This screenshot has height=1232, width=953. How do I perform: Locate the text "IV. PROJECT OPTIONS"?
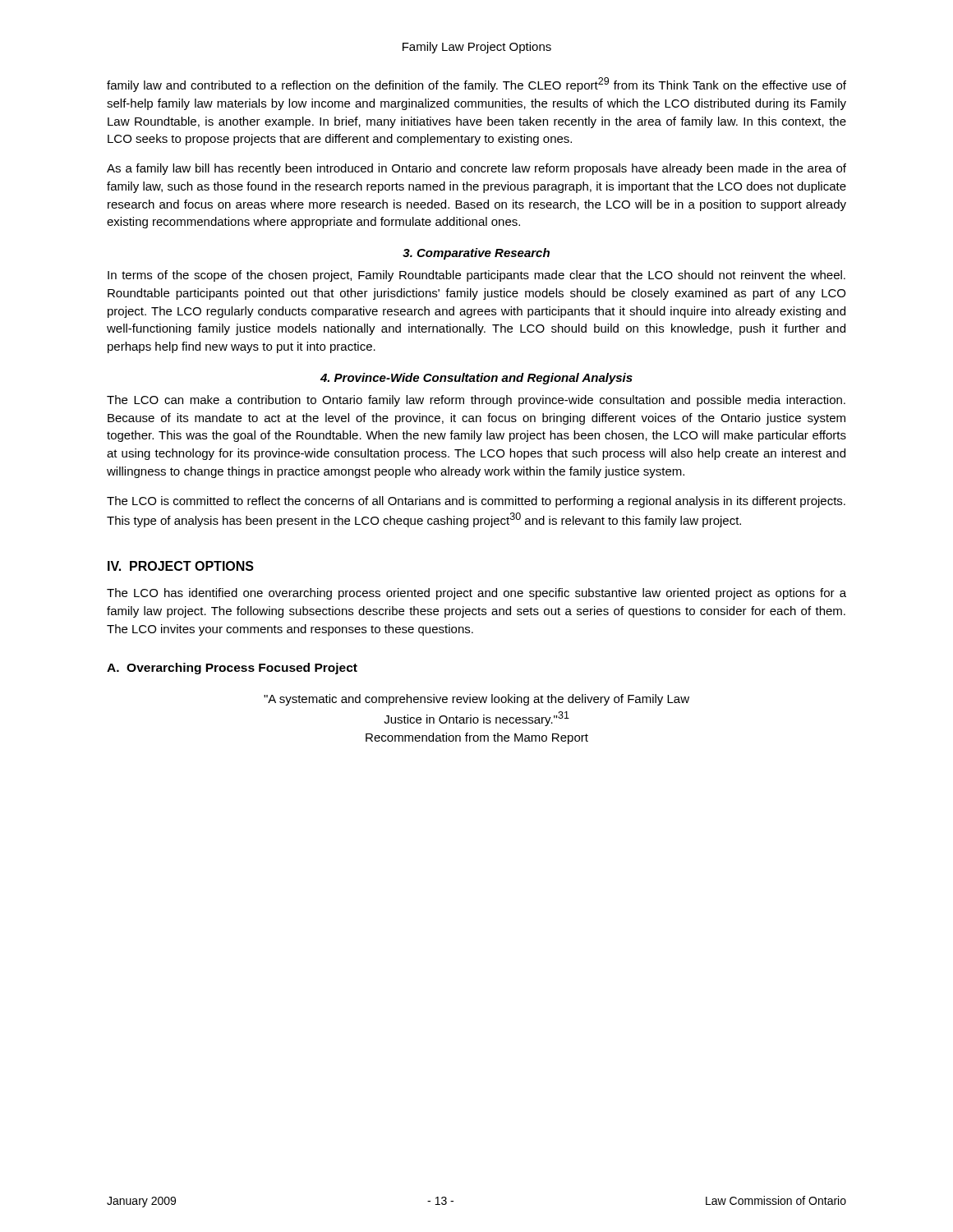tap(180, 566)
